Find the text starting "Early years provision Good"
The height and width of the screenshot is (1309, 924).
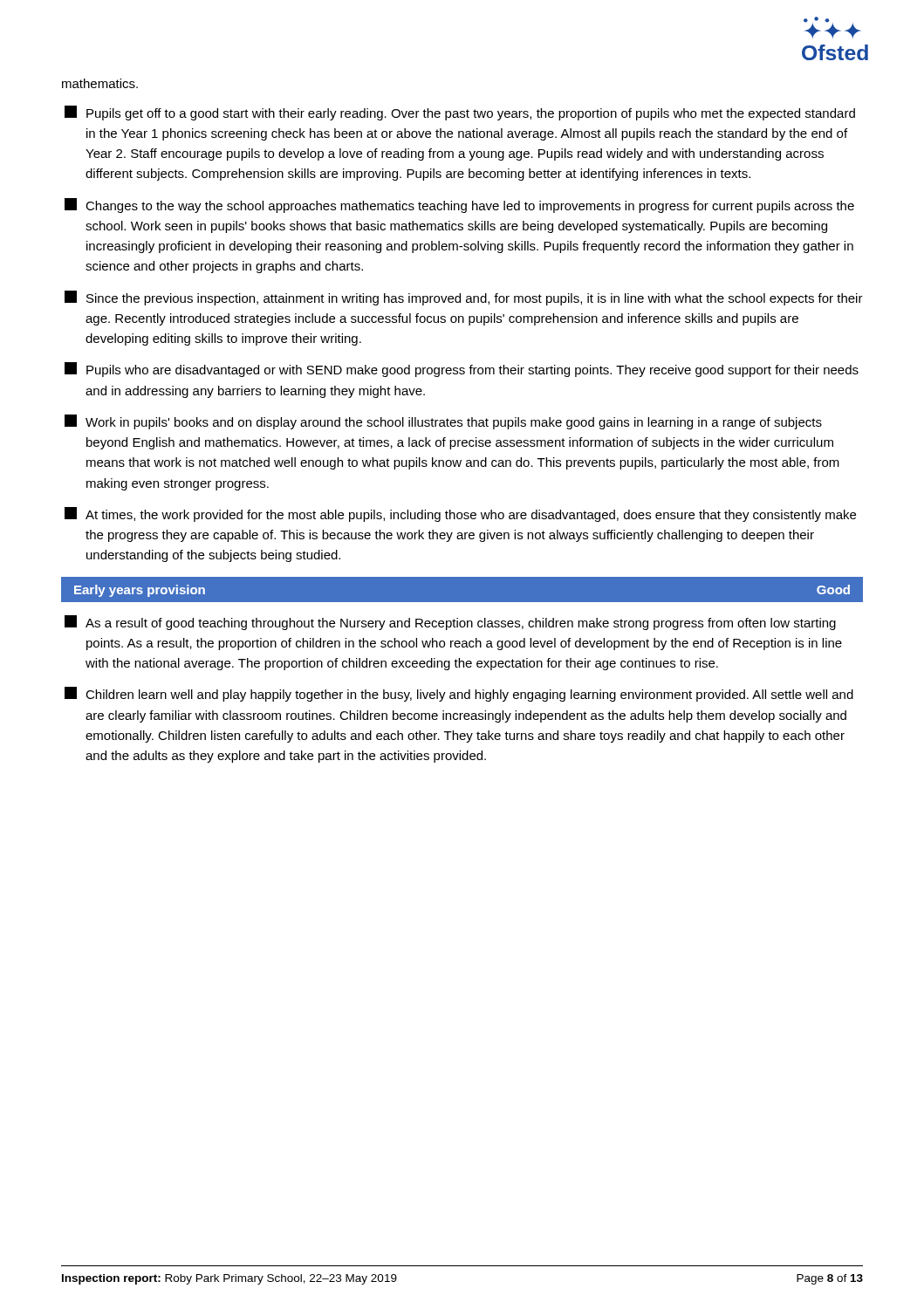(137, 590)
